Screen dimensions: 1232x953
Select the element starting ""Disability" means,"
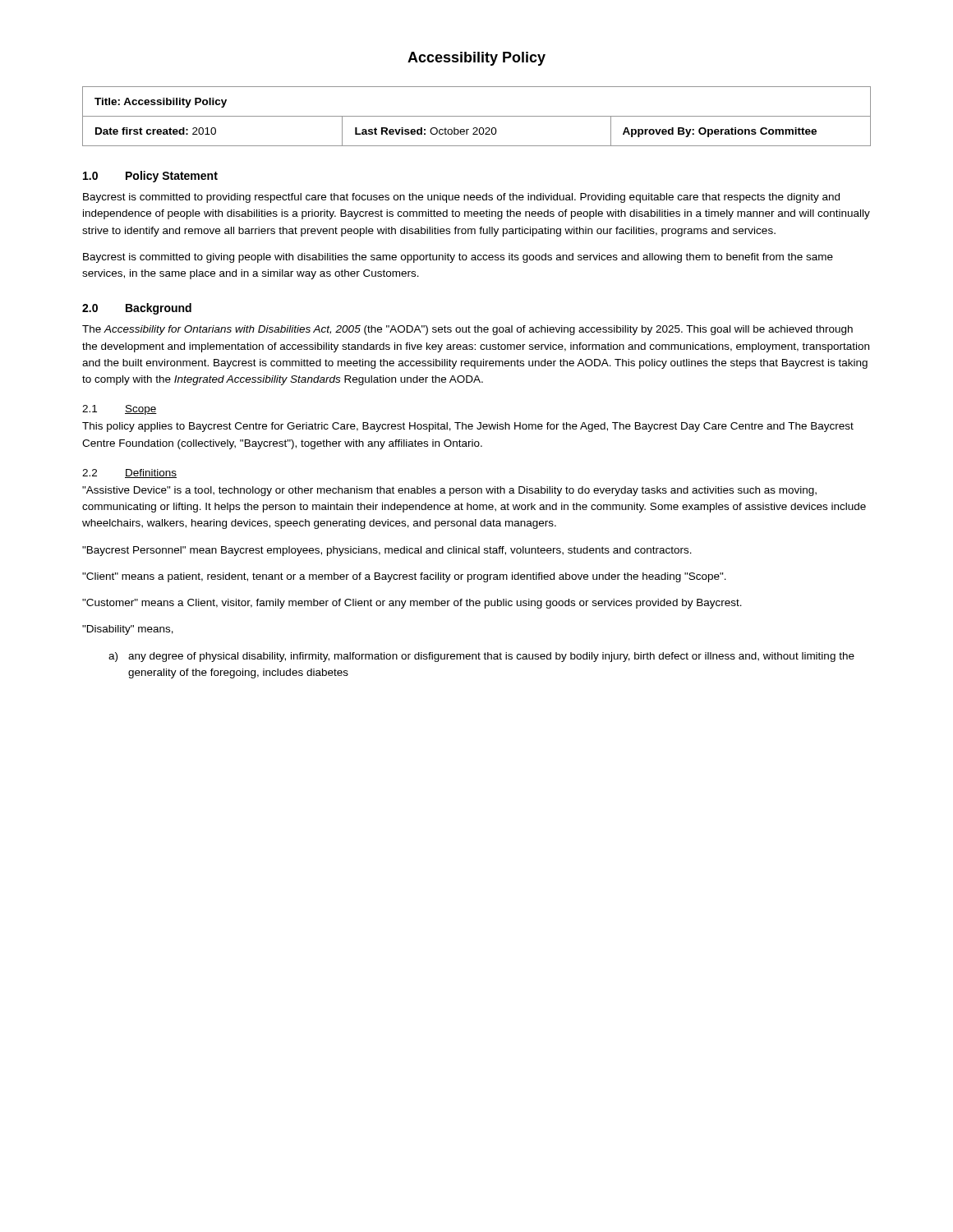(128, 629)
